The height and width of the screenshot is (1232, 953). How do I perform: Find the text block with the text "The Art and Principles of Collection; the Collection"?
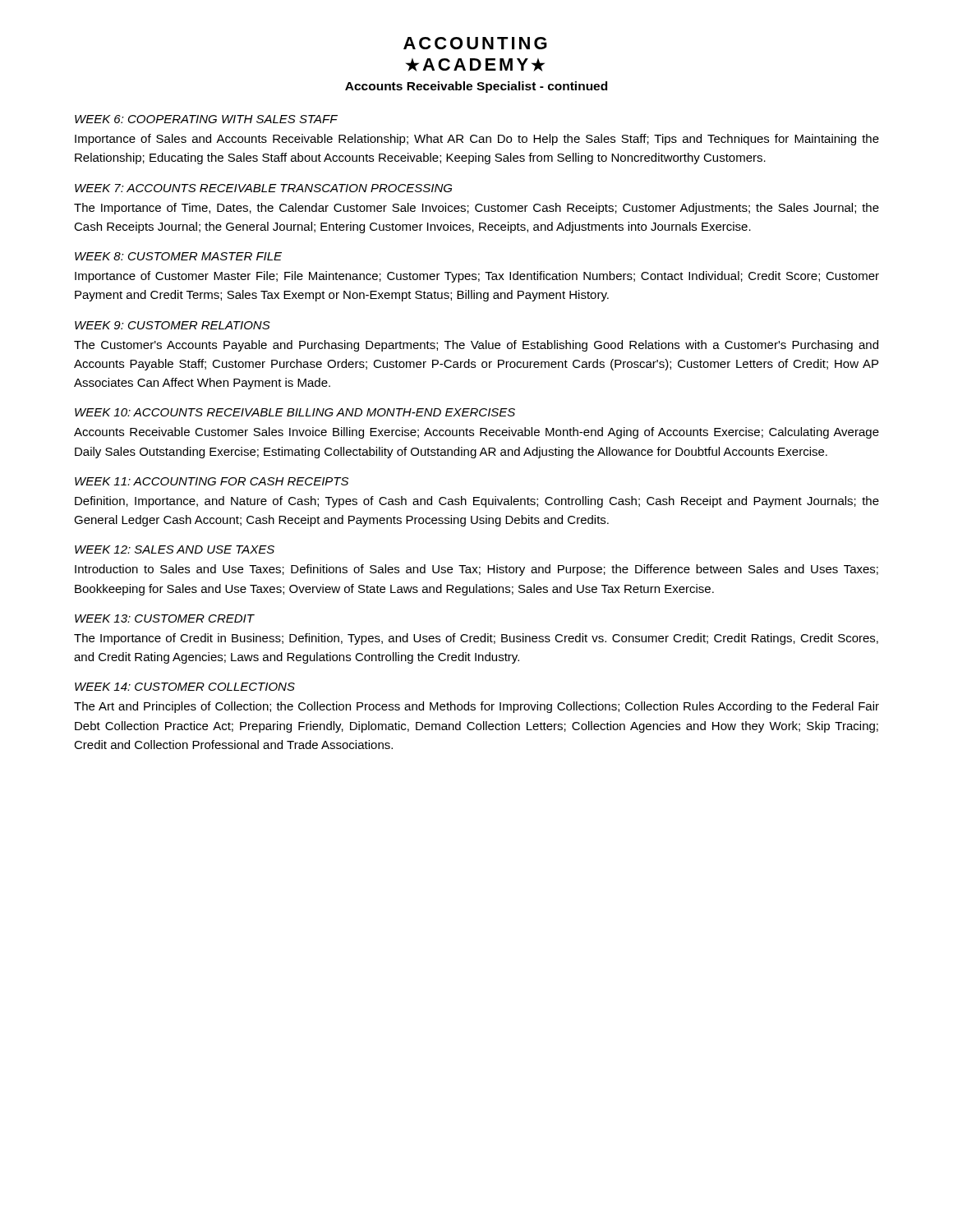[476, 725]
